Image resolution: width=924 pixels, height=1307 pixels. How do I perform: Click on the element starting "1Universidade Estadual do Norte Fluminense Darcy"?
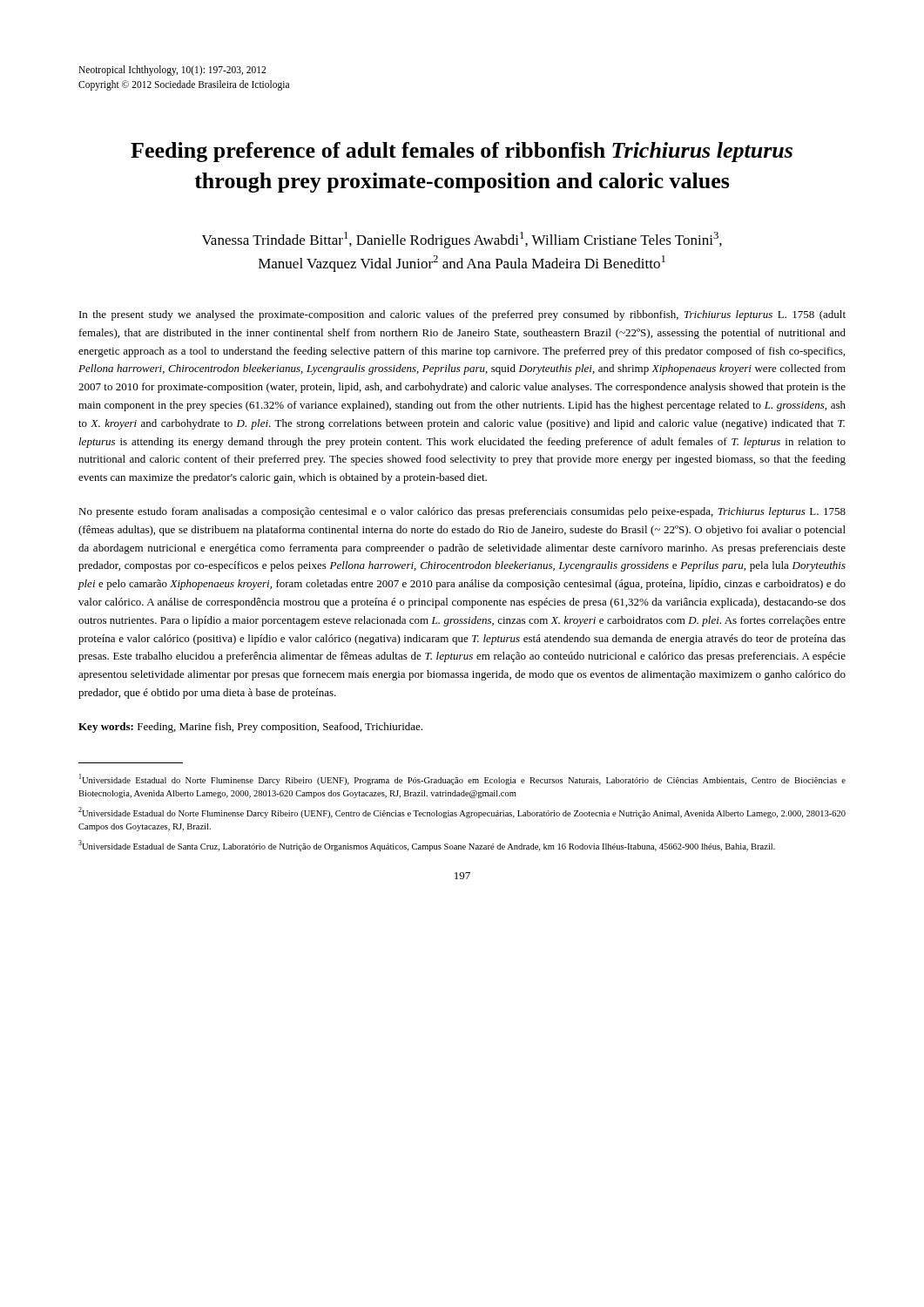462,786
